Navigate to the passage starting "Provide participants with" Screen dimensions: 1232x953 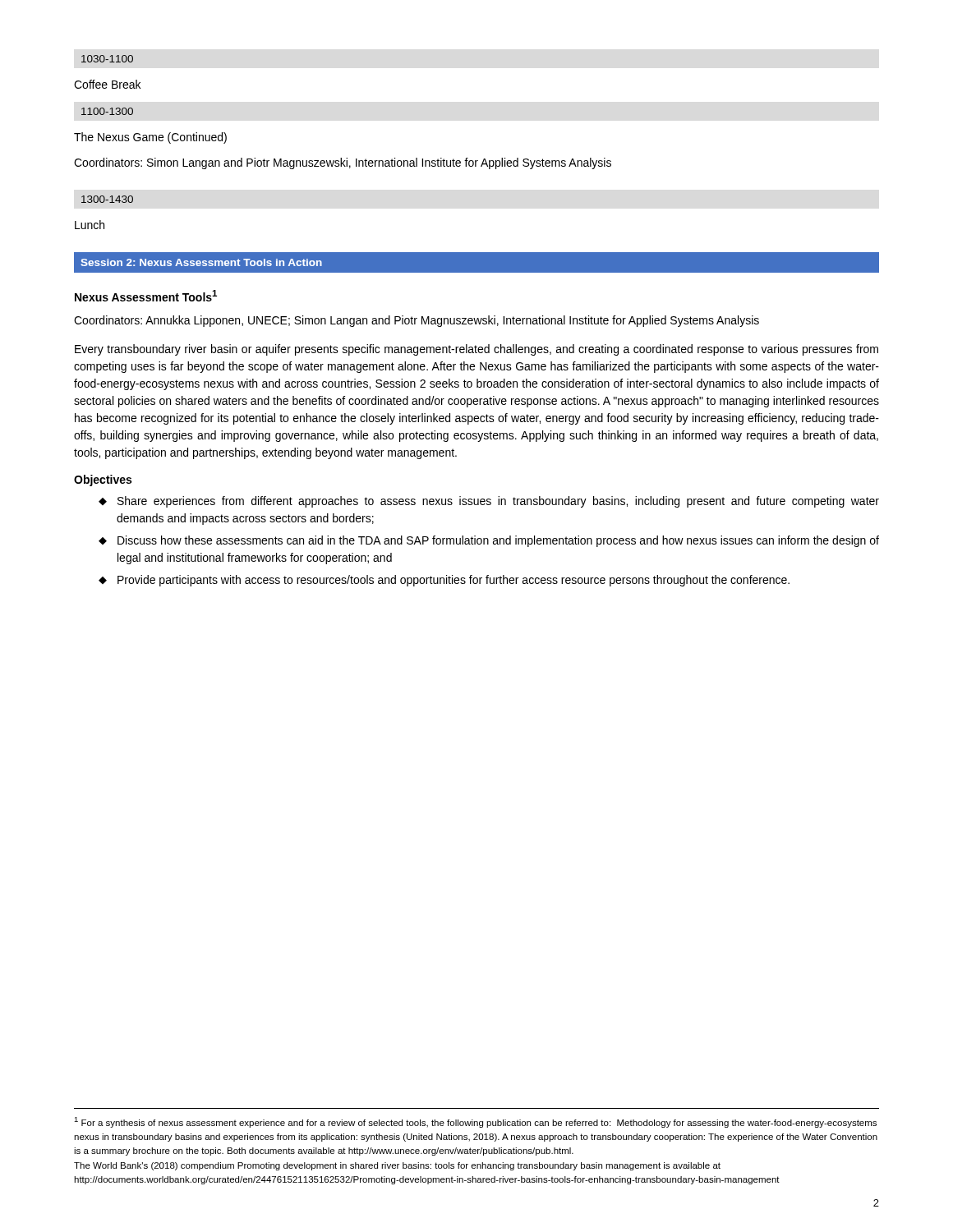tap(454, 580)
